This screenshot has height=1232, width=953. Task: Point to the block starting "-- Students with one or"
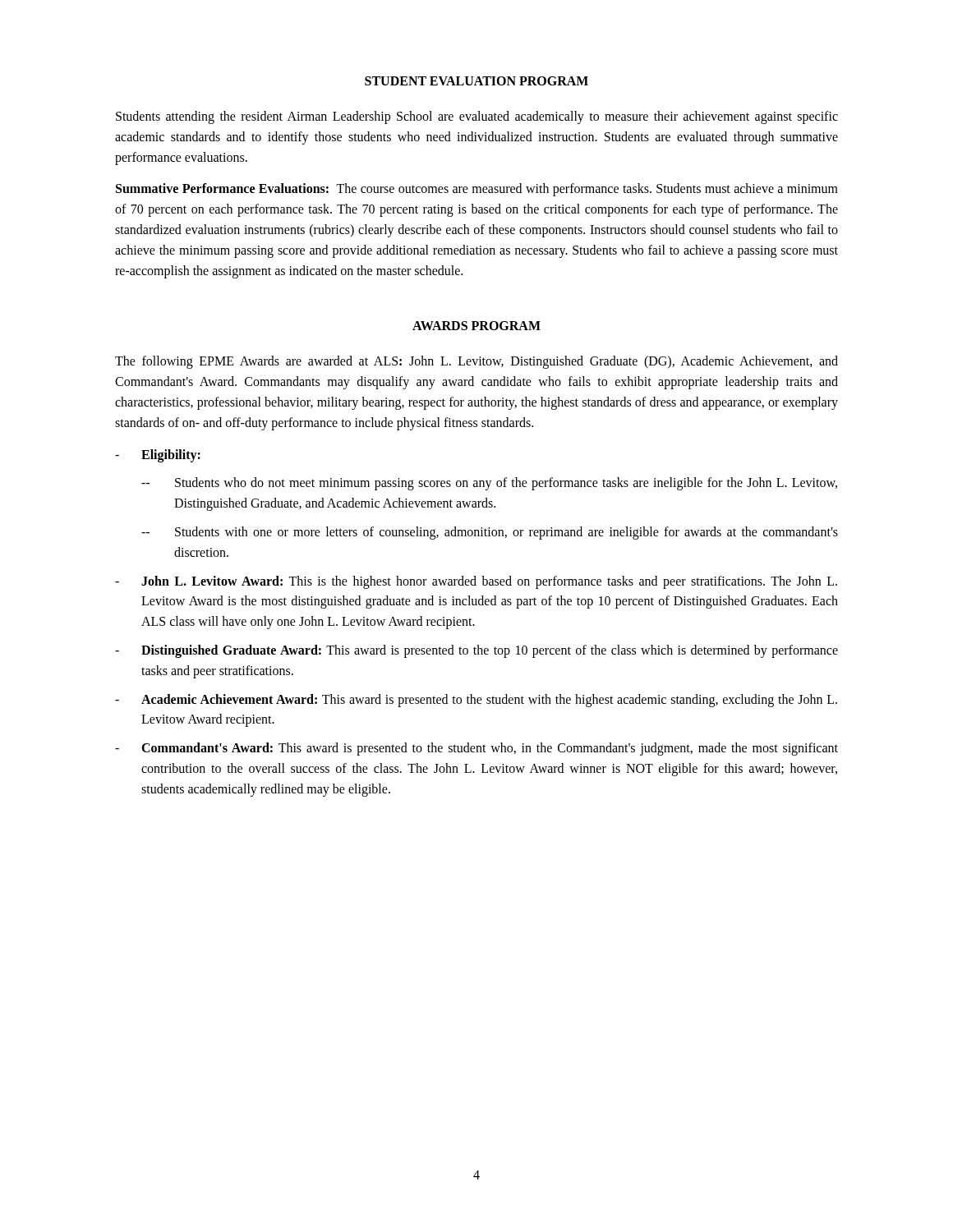pyautogui.click(x=490, y=543)
